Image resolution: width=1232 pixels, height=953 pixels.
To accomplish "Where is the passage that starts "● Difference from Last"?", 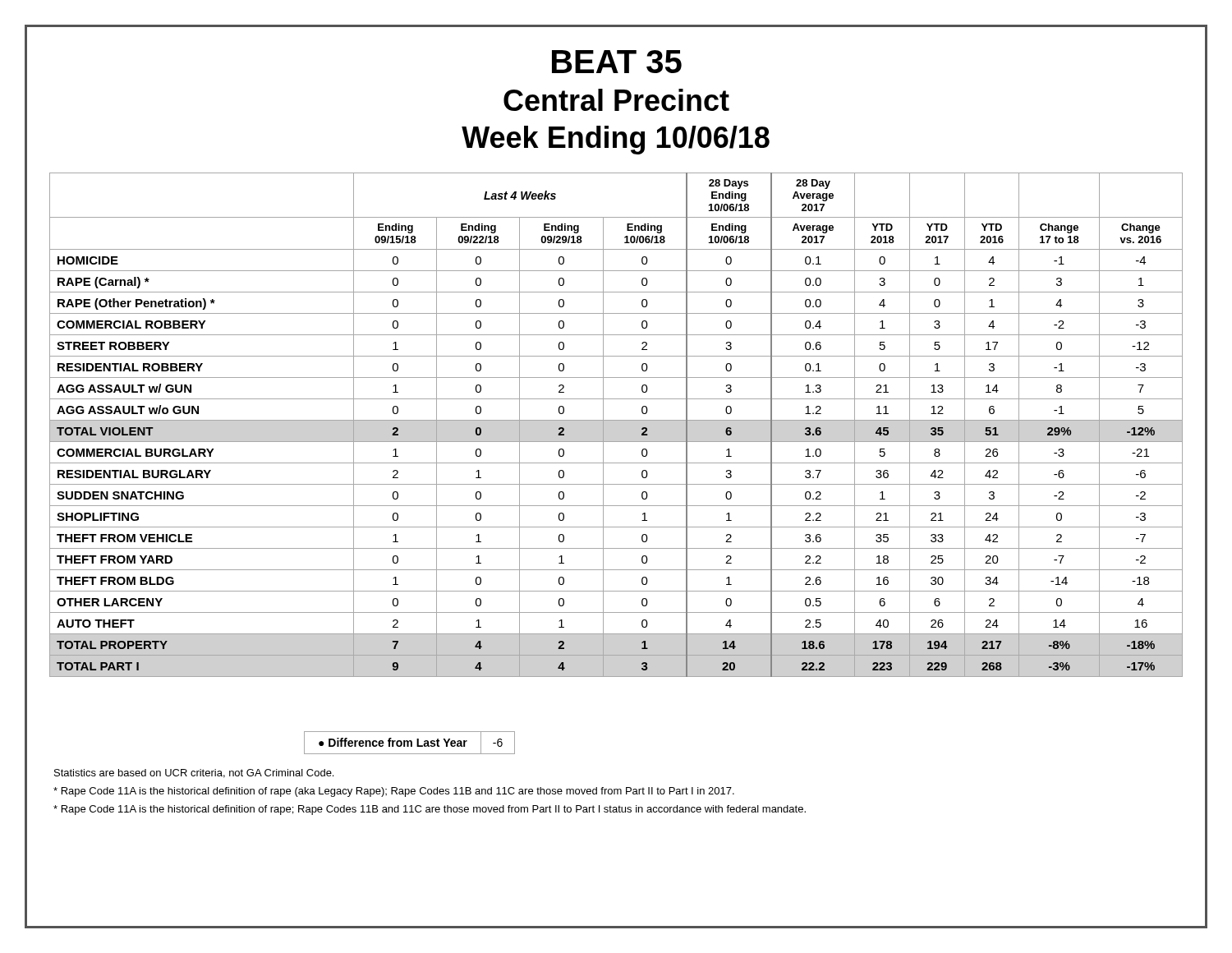I will coord(410,743).
